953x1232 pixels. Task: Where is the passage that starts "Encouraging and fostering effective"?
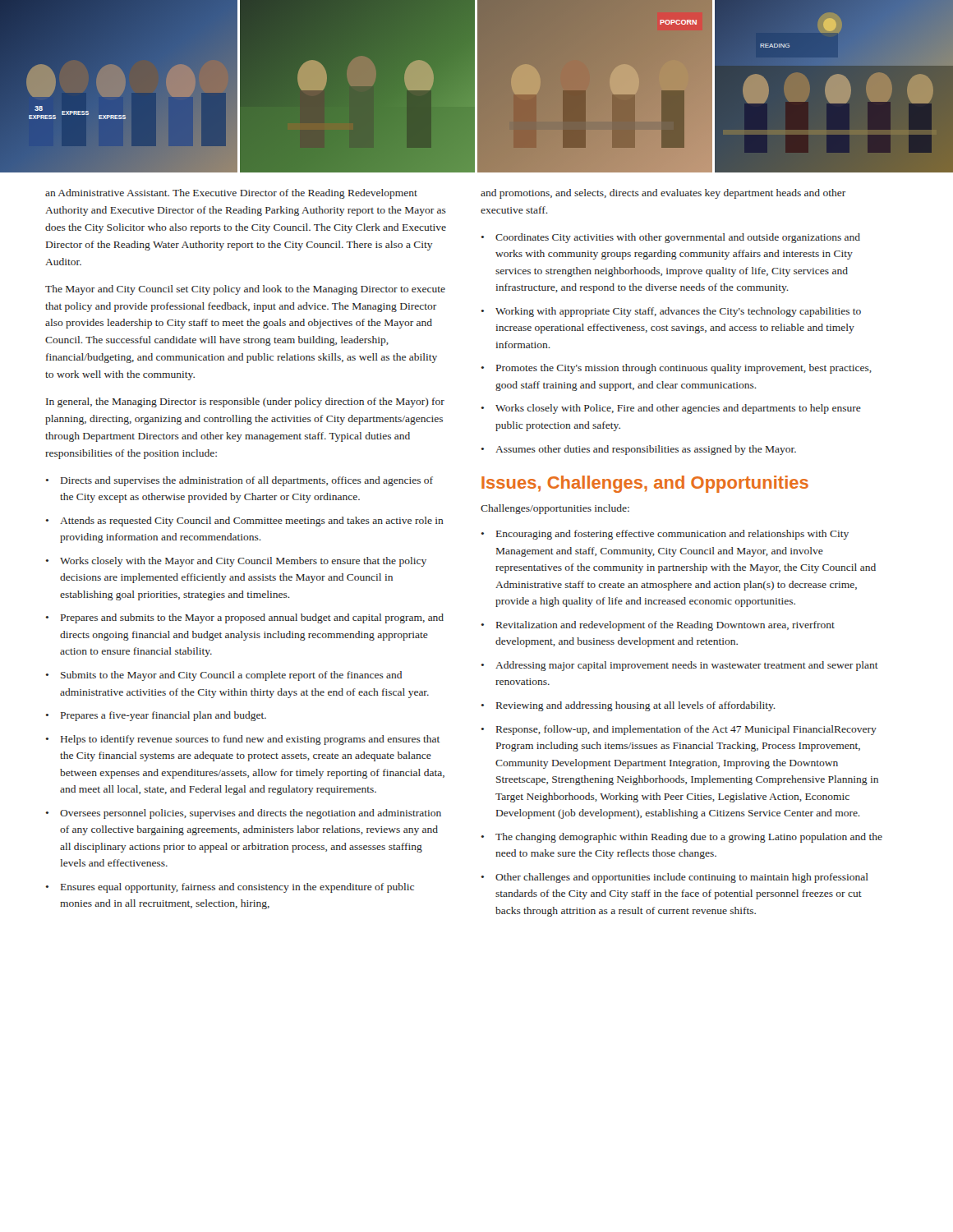(682, 568)
